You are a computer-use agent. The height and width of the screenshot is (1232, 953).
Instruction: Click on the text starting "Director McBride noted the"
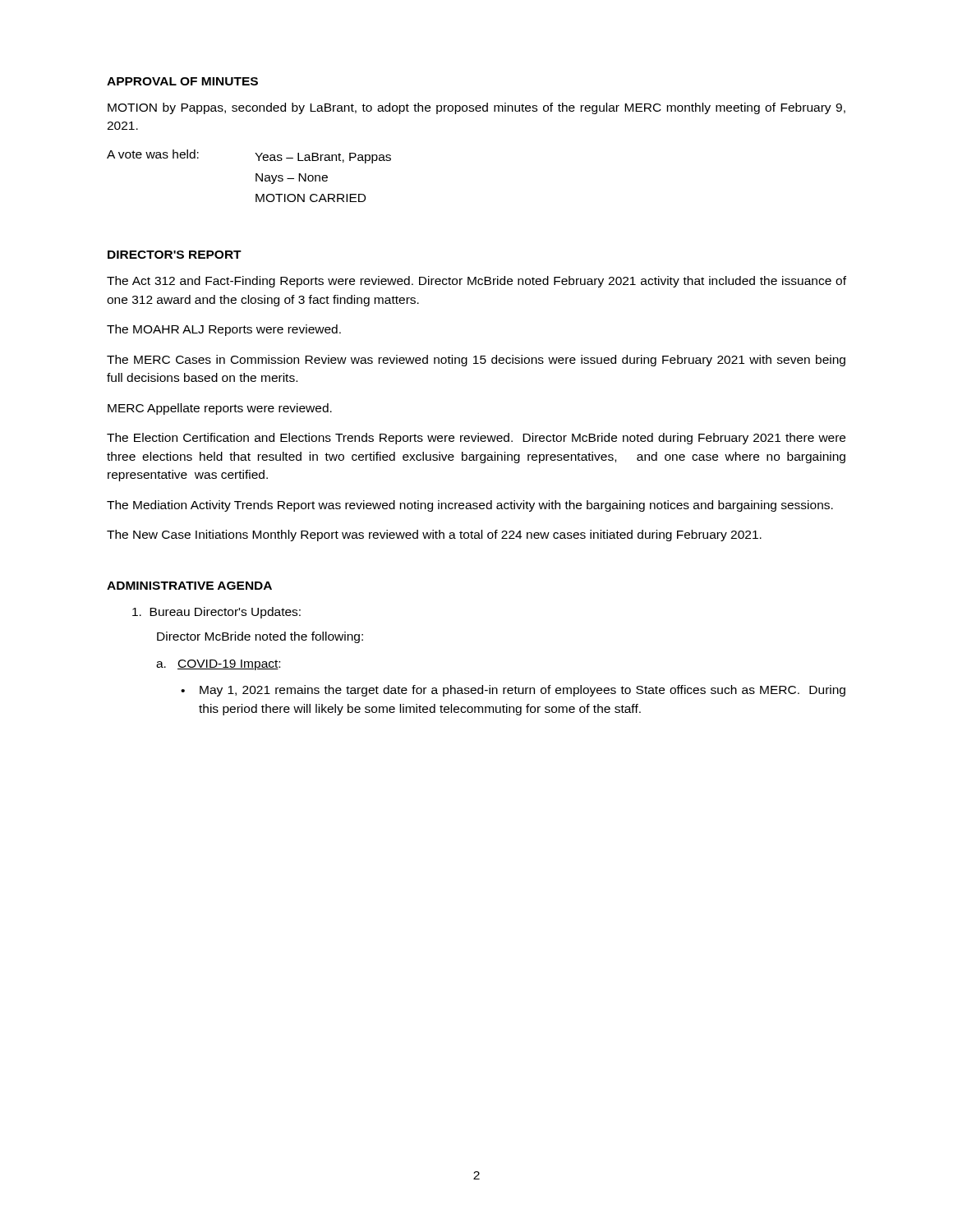260,637
